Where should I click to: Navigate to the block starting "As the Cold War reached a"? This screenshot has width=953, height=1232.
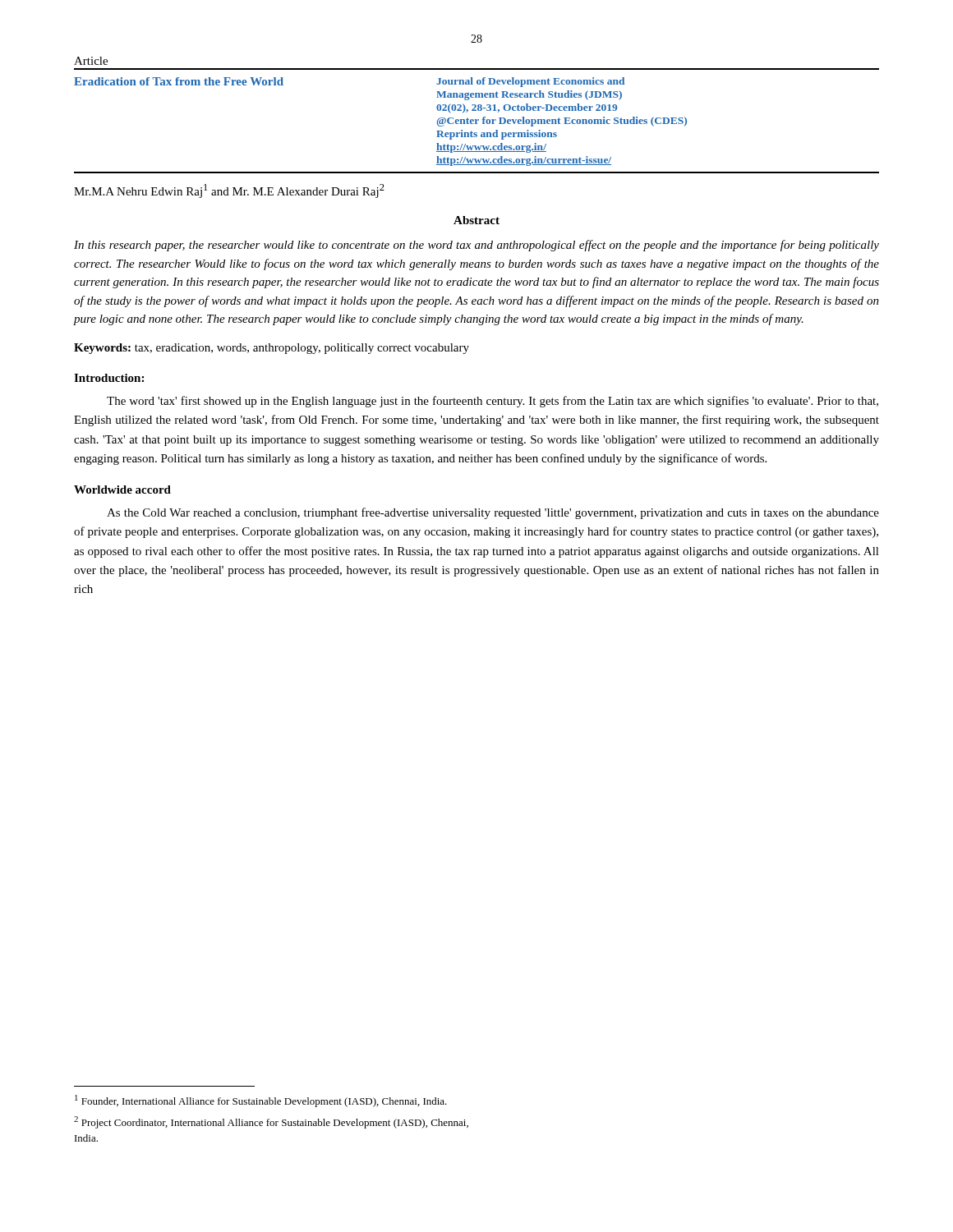click(x=476, y=551)
